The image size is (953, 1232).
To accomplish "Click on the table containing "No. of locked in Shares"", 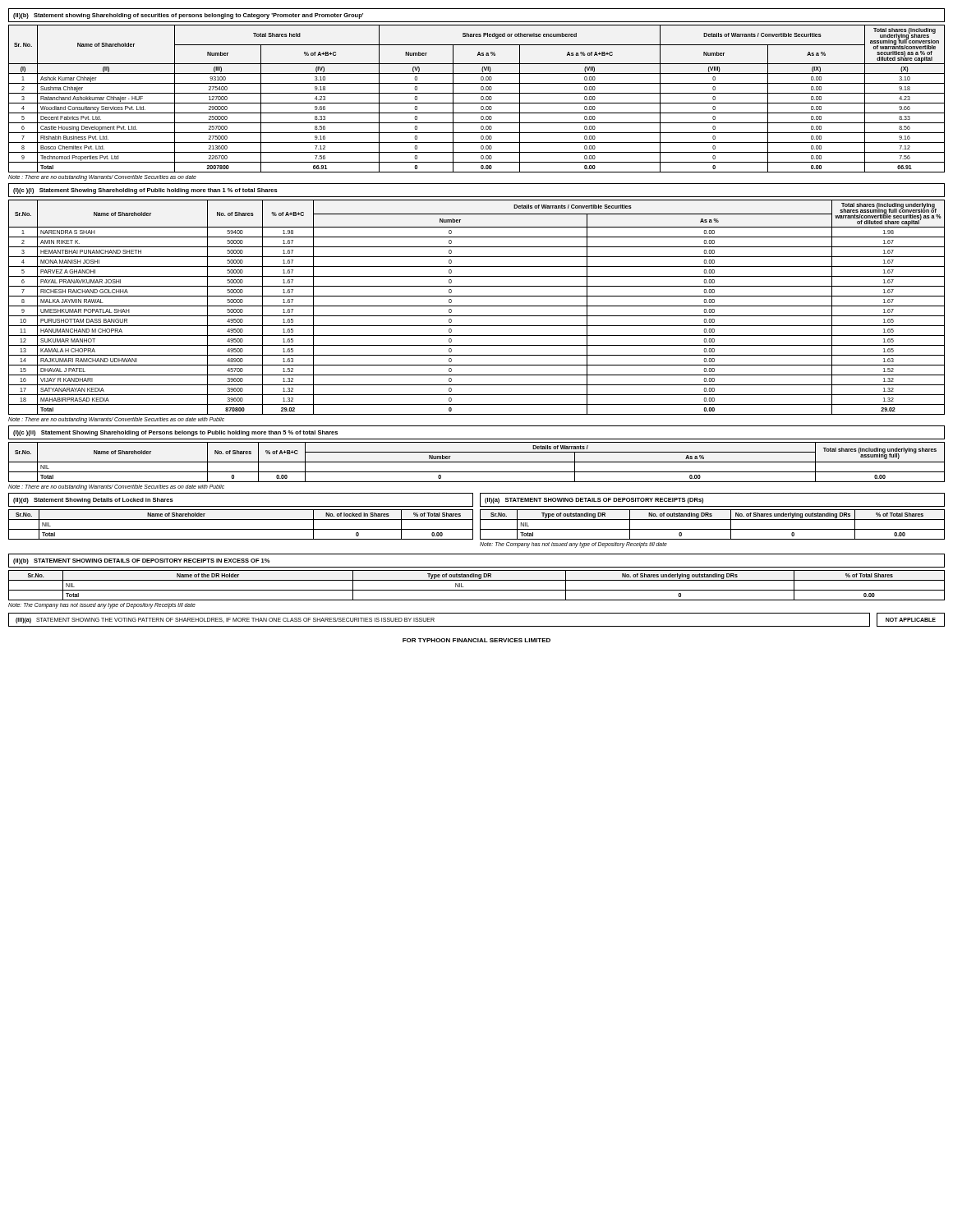I will (x=241, y=524).
